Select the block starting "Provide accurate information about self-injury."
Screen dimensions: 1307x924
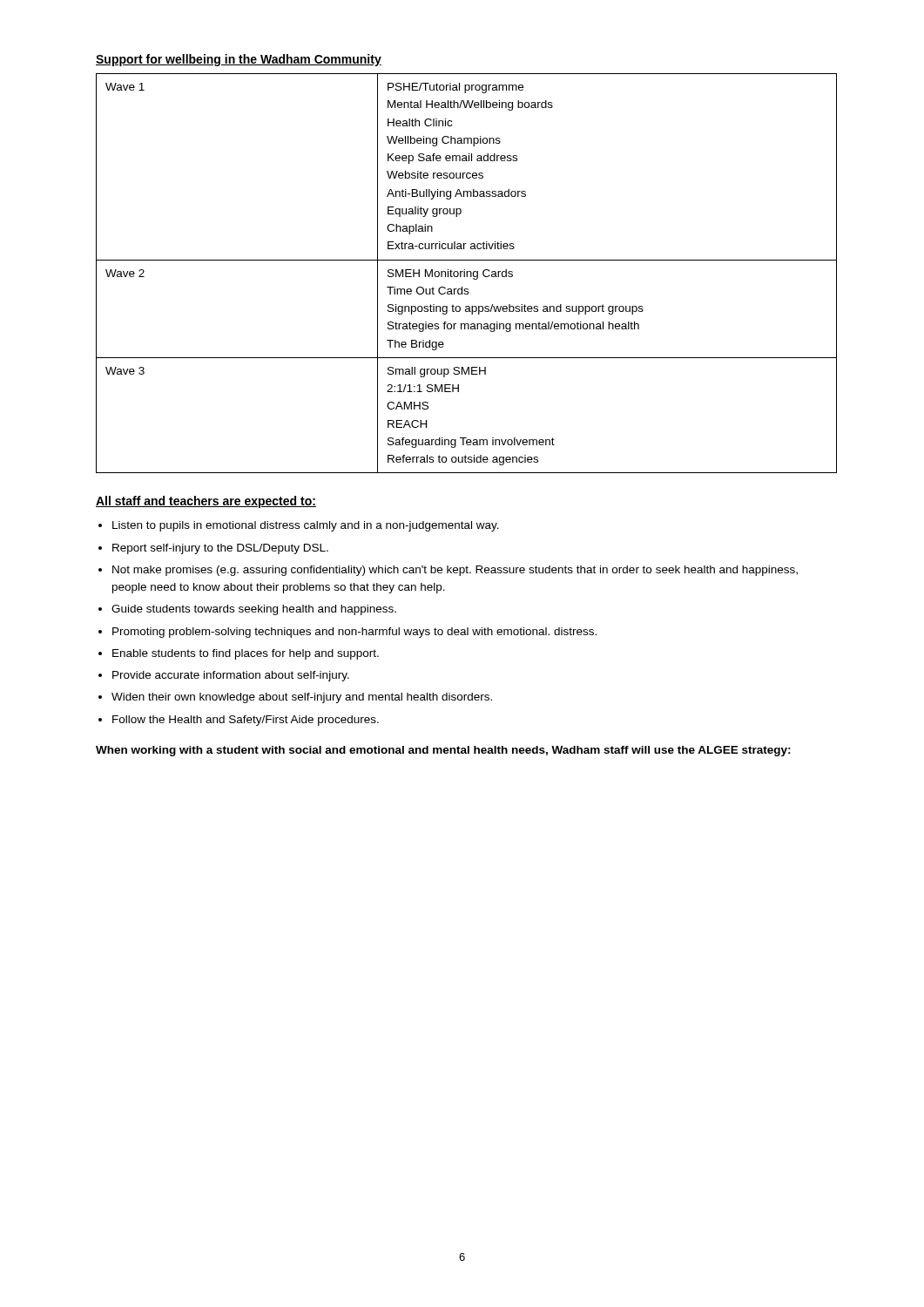[231, 676]
